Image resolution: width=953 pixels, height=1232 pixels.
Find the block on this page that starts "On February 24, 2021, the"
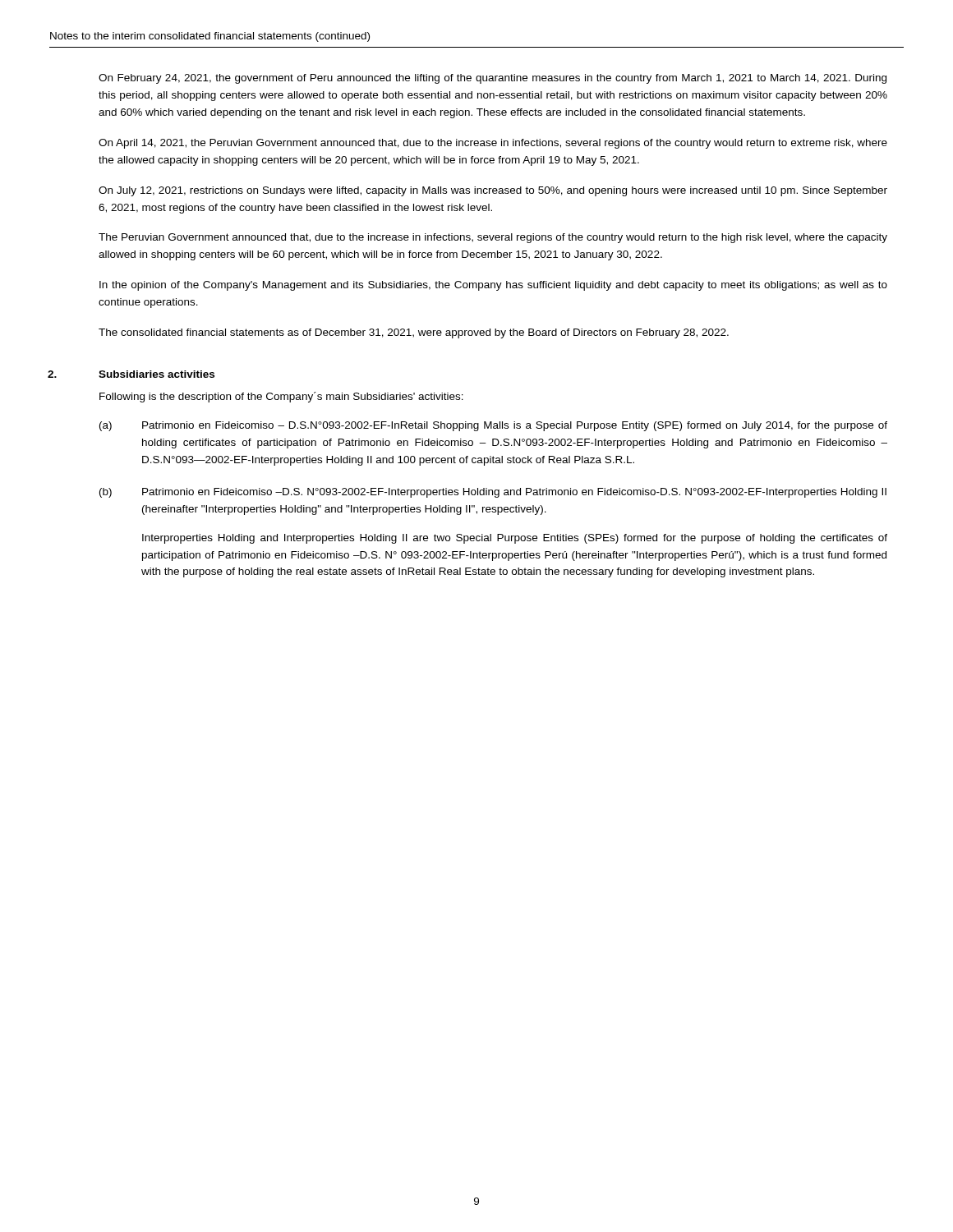[493, 95]
